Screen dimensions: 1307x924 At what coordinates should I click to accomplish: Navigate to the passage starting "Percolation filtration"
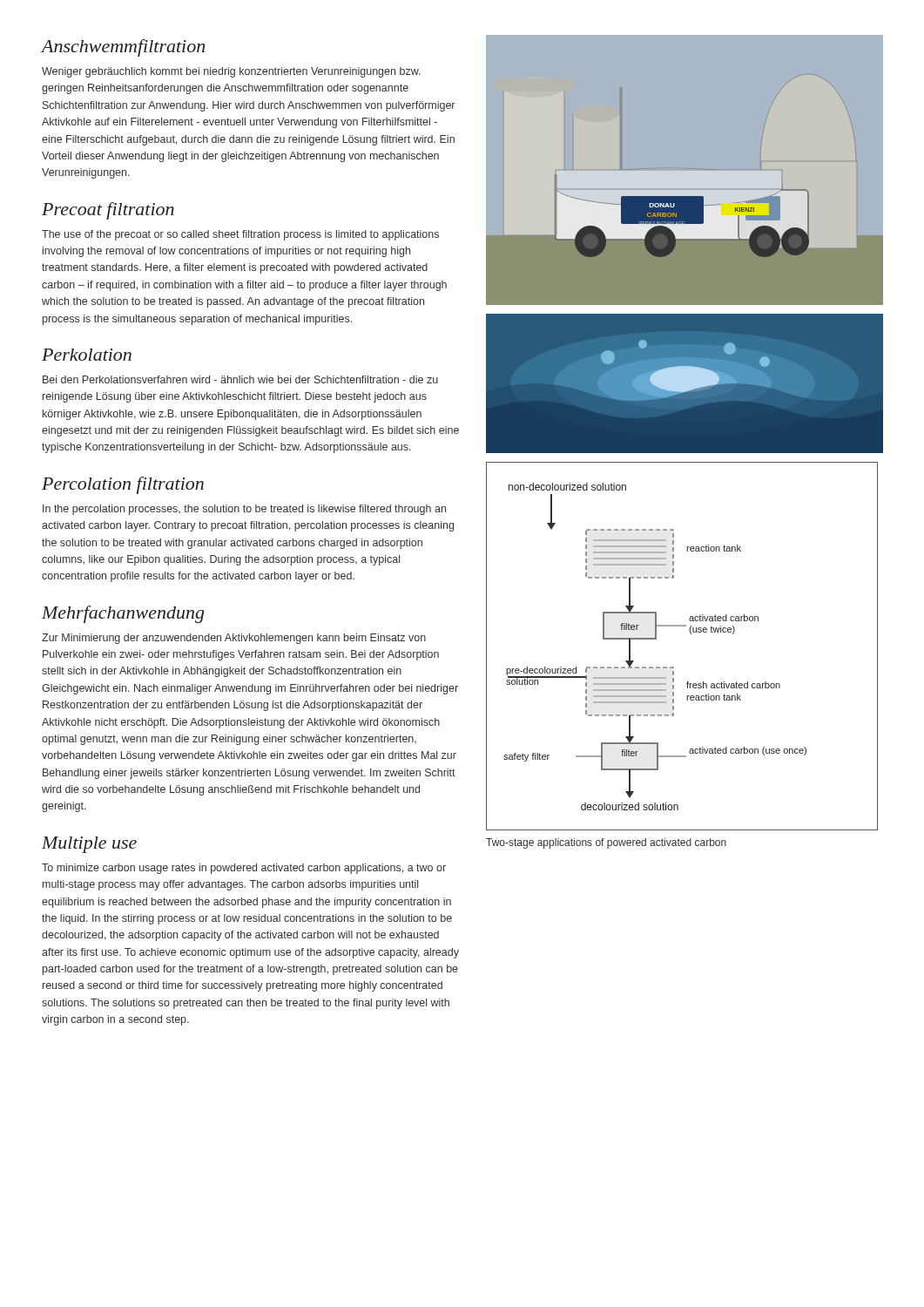[123, 485]
